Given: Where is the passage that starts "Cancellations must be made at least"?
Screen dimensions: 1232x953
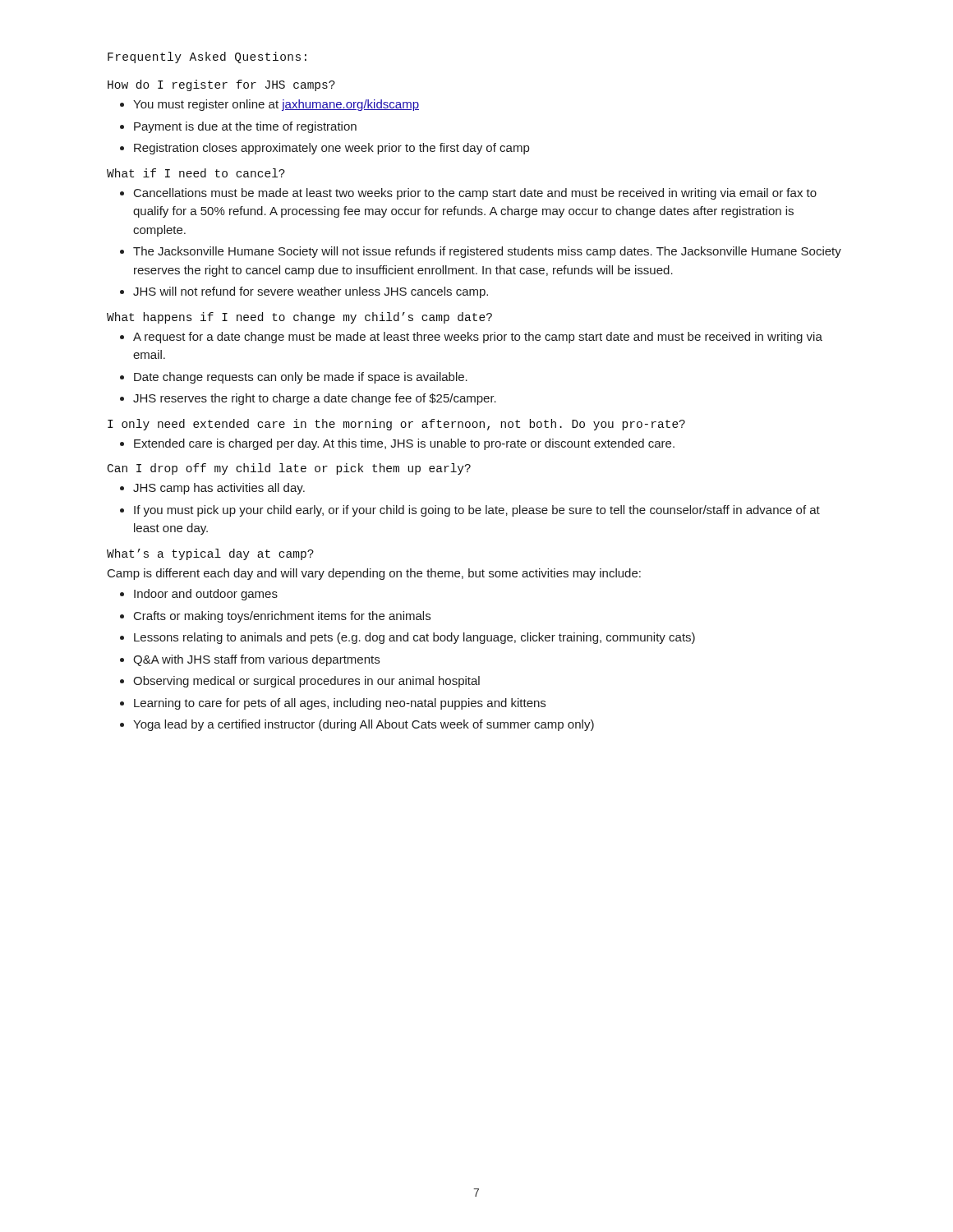Looking at the screenshot, I should point(475,211).
